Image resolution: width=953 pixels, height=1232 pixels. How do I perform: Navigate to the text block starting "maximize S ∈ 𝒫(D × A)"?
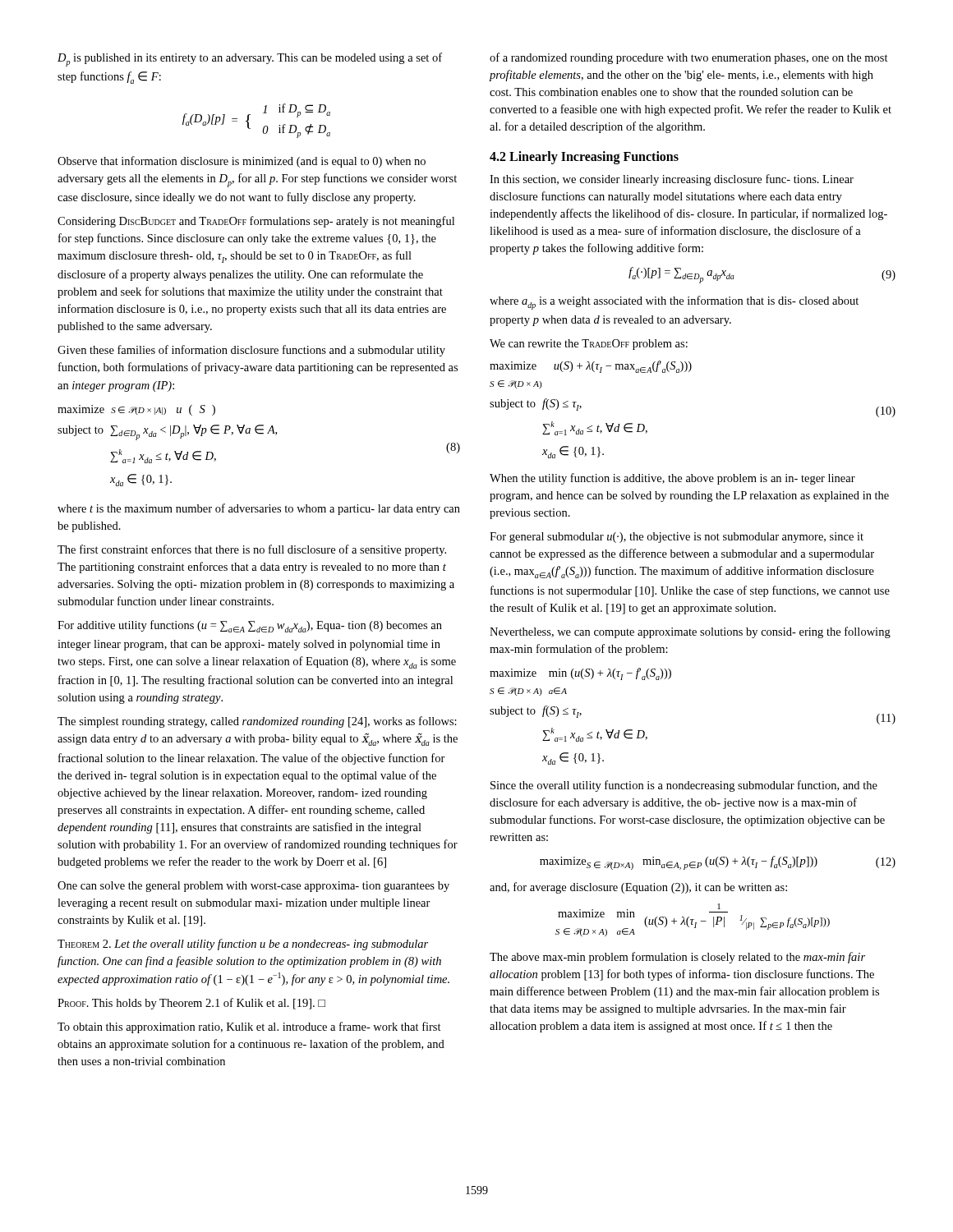(x=693, y=922)
